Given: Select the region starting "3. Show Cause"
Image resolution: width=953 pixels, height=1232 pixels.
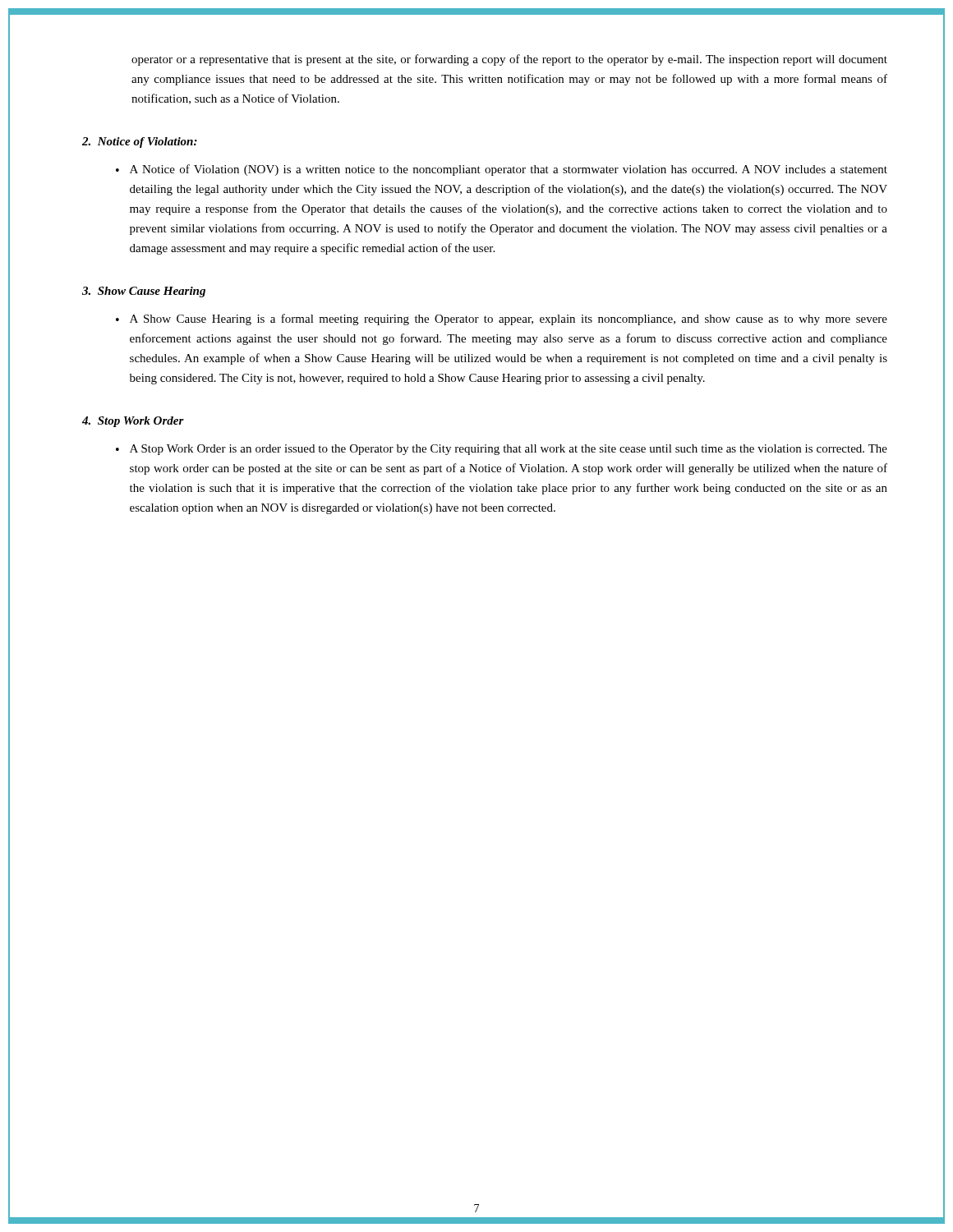Looking at the screenshot, I should (x=144, y=291).
